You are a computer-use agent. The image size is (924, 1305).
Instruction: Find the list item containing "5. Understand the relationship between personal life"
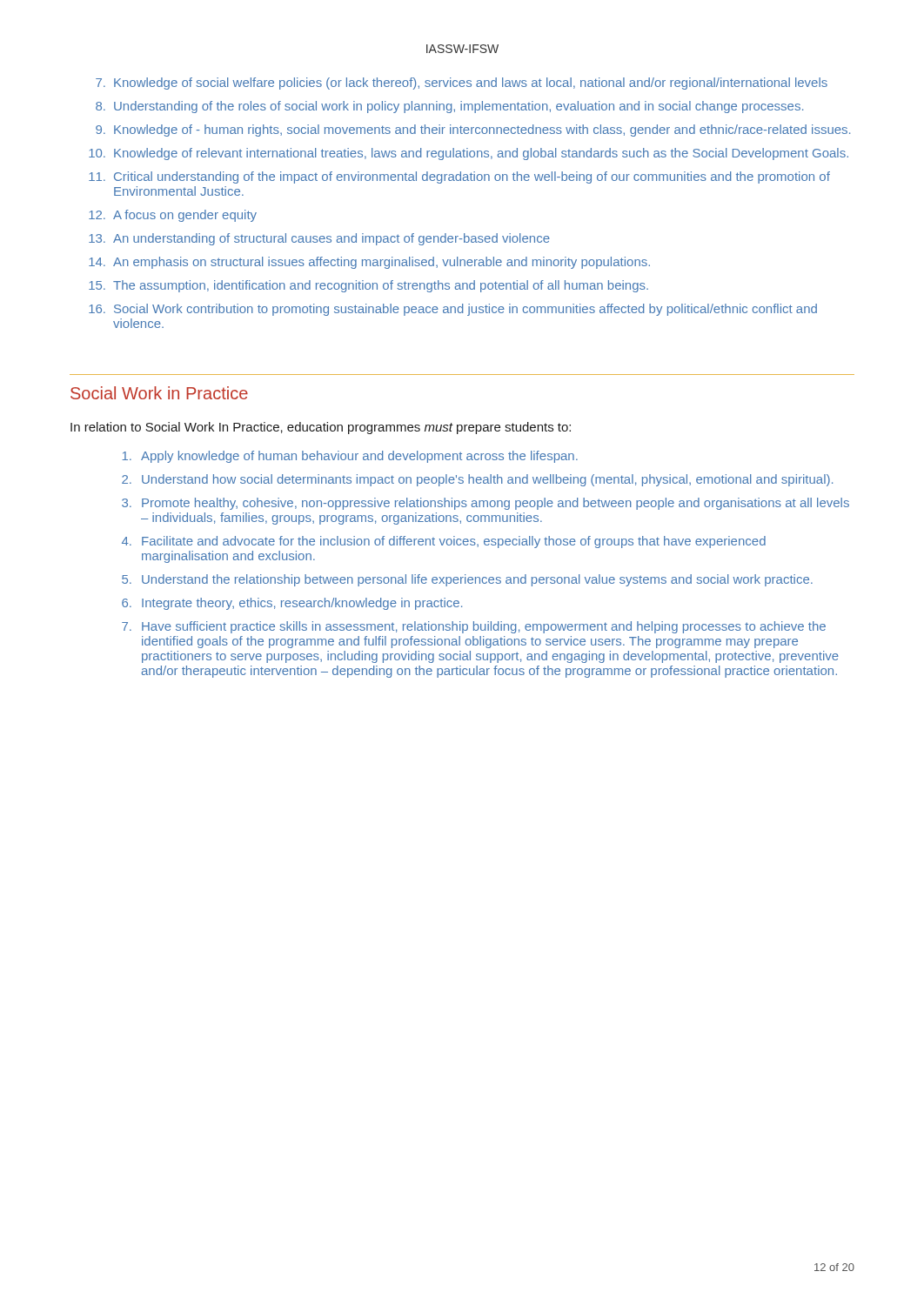pos(479,579)
